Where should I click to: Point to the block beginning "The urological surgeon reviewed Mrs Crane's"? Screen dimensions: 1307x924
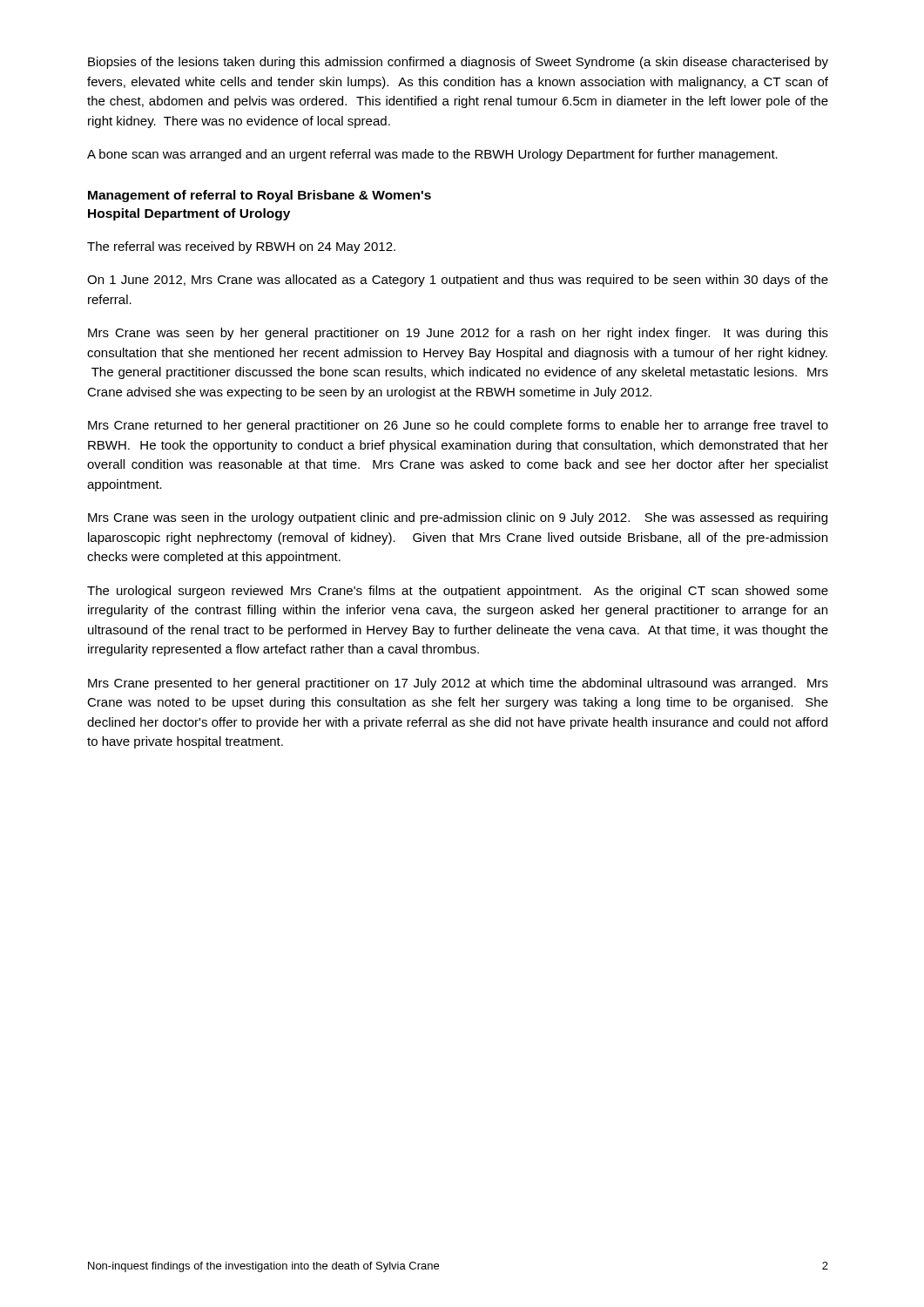(458, 620)
